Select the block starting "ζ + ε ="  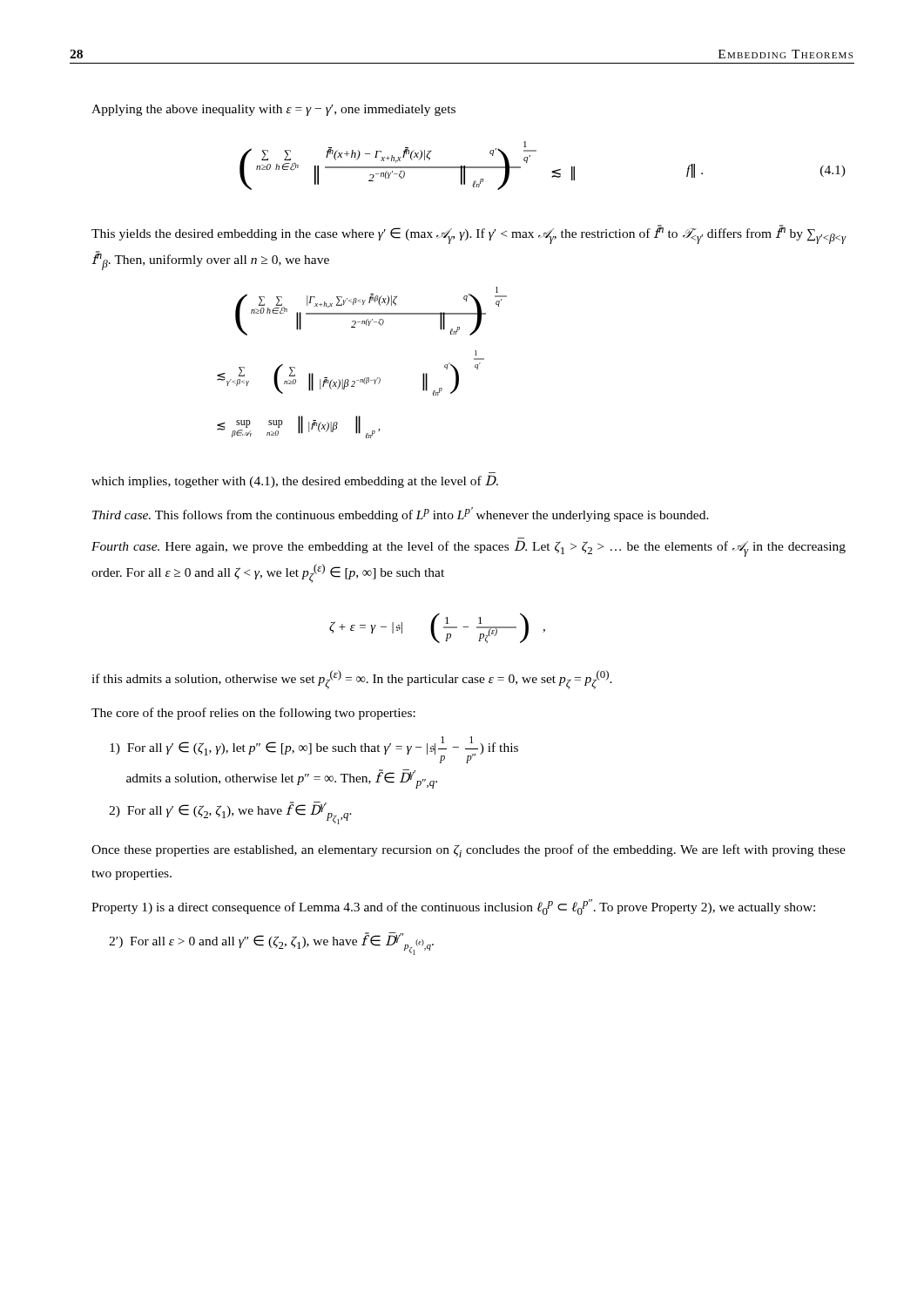tap(469, 626)
